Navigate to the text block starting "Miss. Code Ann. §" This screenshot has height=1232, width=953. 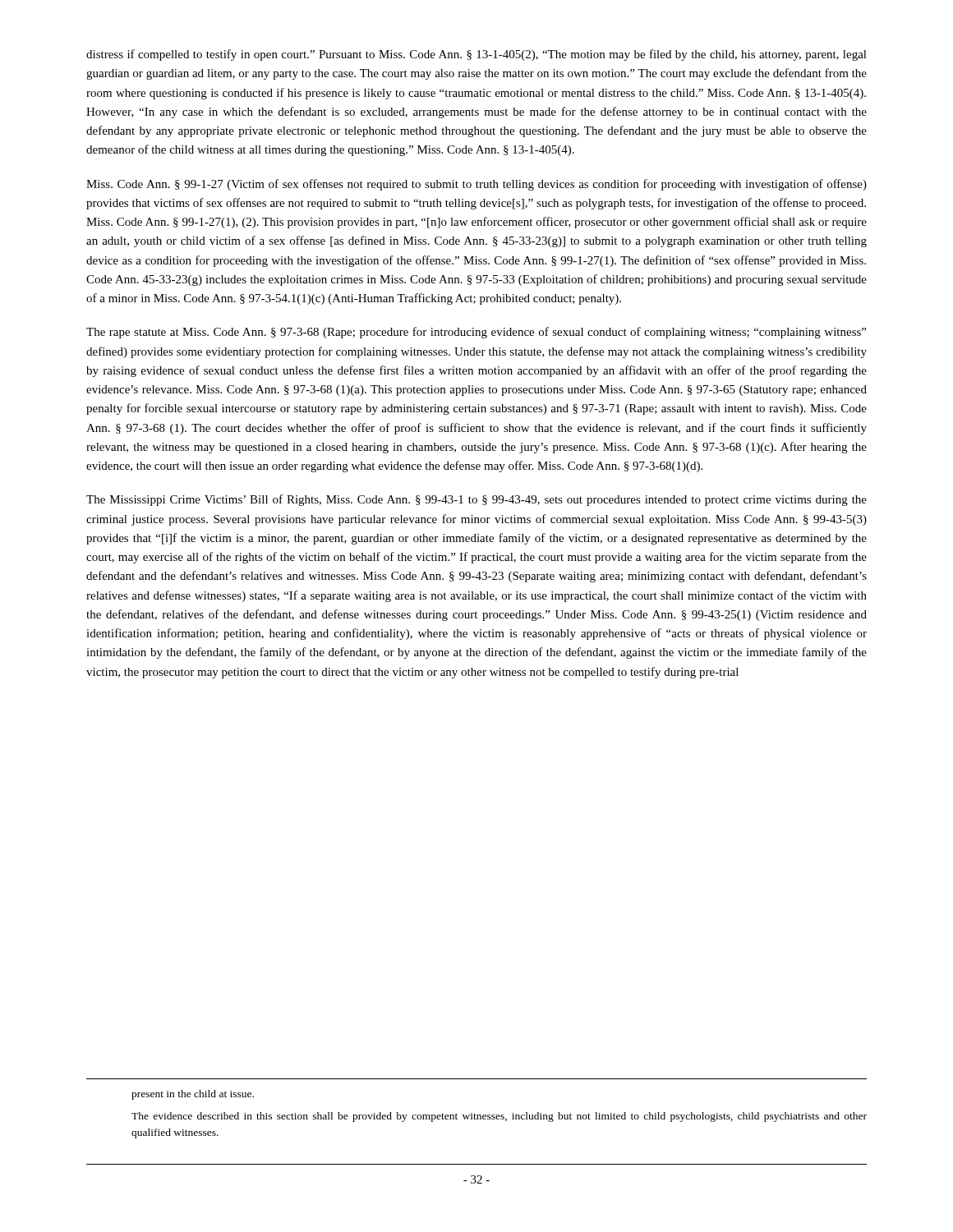pyautogui.click(x=476, y=241)
